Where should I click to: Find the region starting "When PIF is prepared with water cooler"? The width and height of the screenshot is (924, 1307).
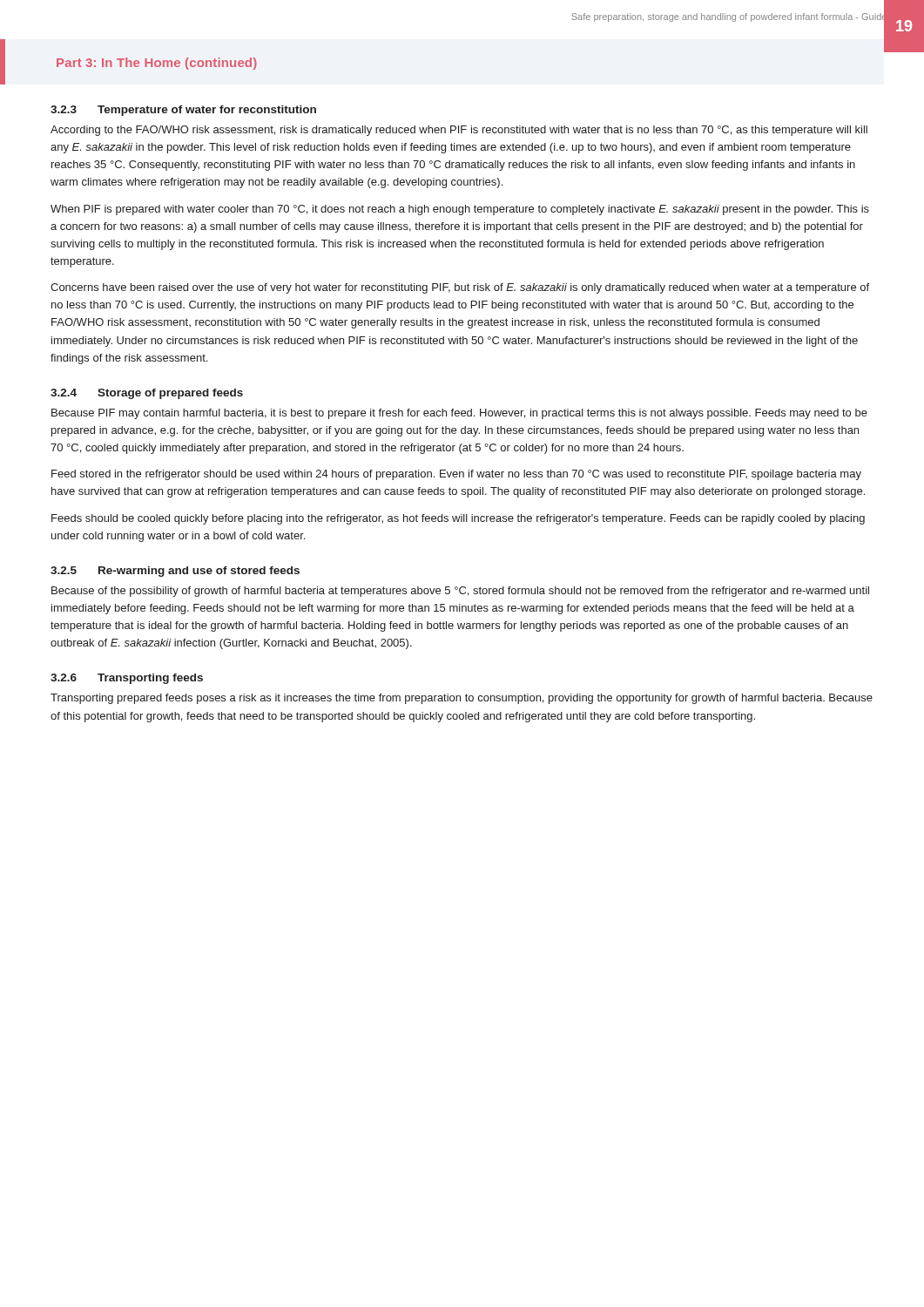click(460, 235)
